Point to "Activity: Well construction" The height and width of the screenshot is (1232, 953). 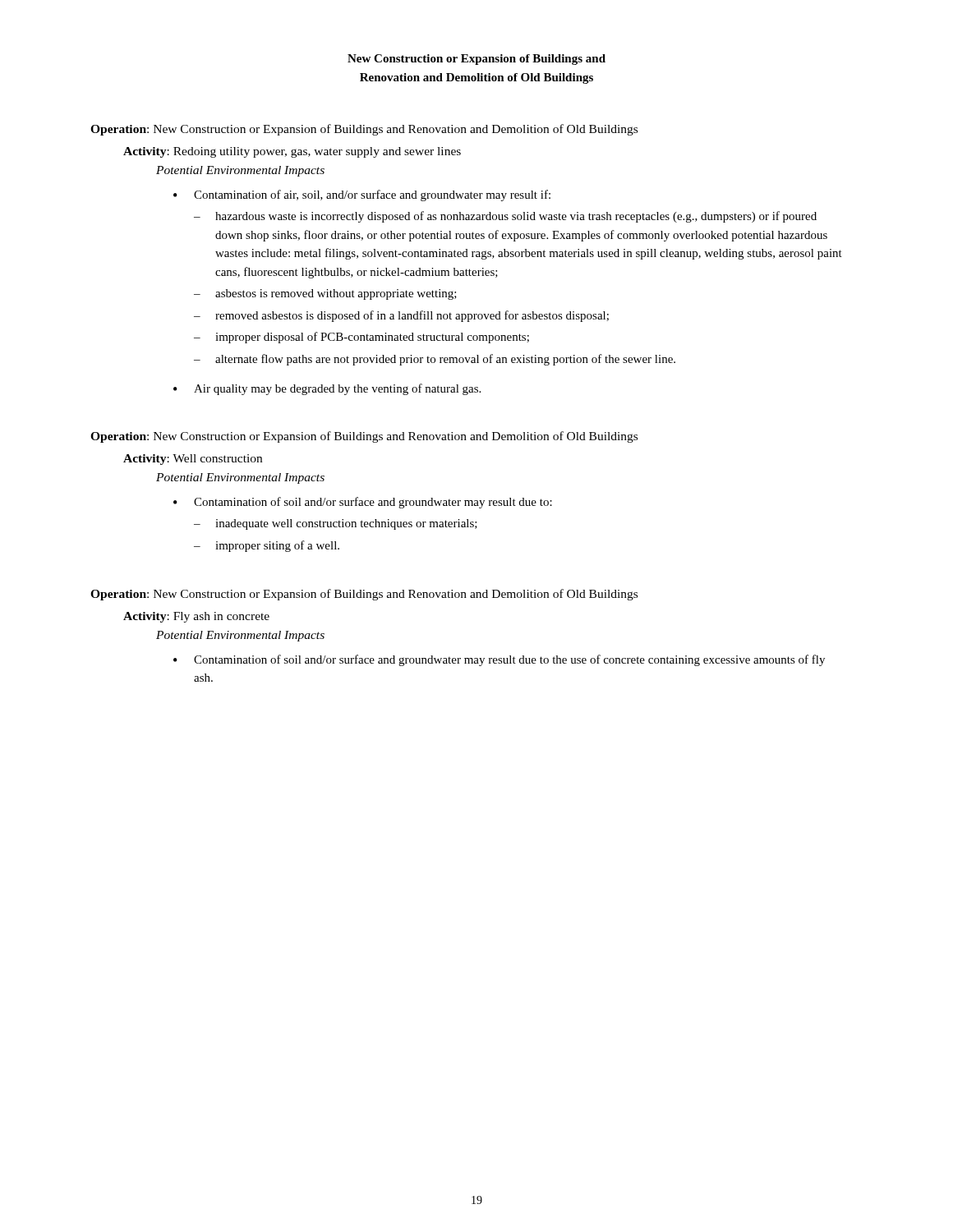coord(193,458)
